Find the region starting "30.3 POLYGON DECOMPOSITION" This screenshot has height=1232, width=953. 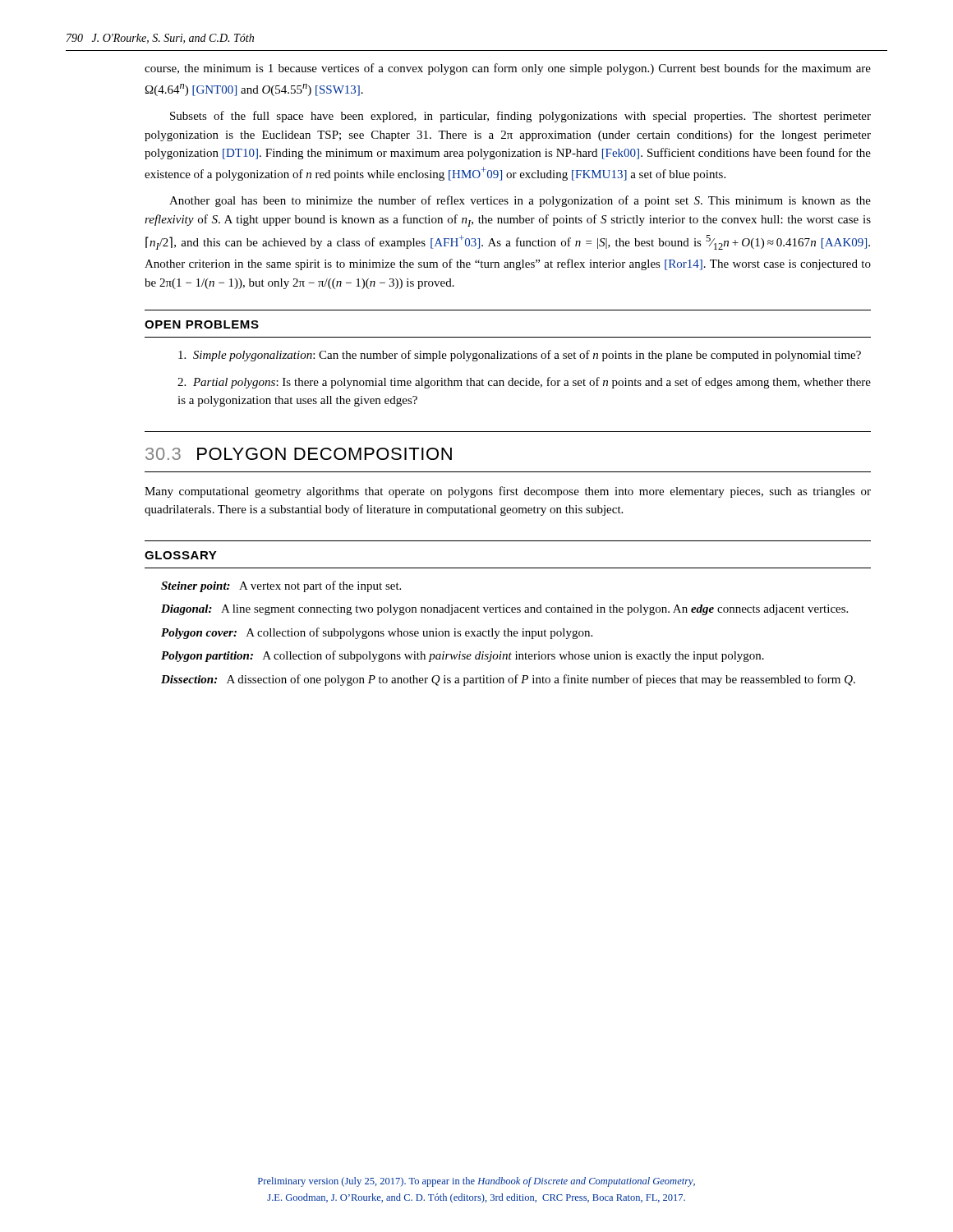[x=299, y=453]
